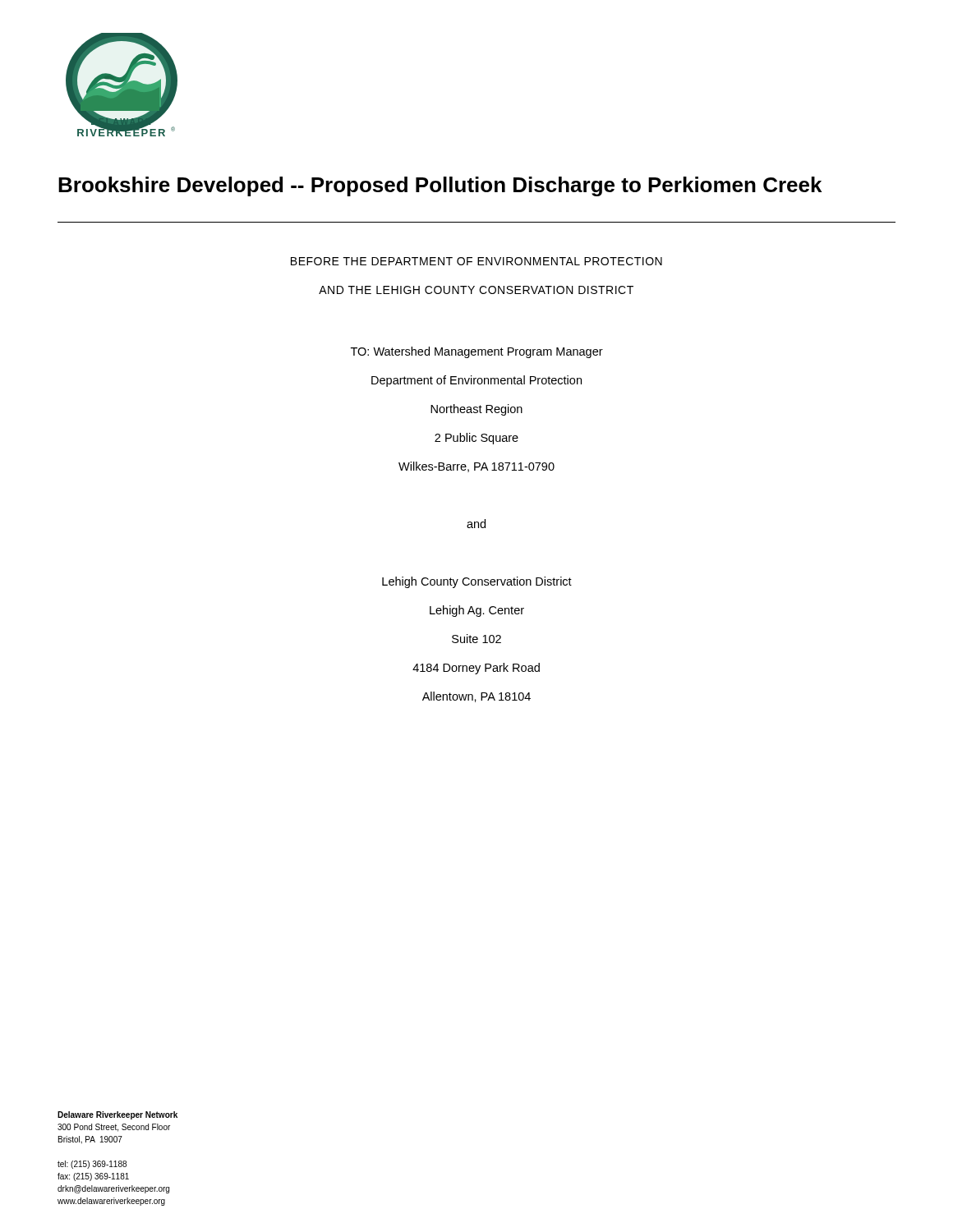Select the text block starting "Northeast Region"
953x1232 pixels.
point(476,409)
